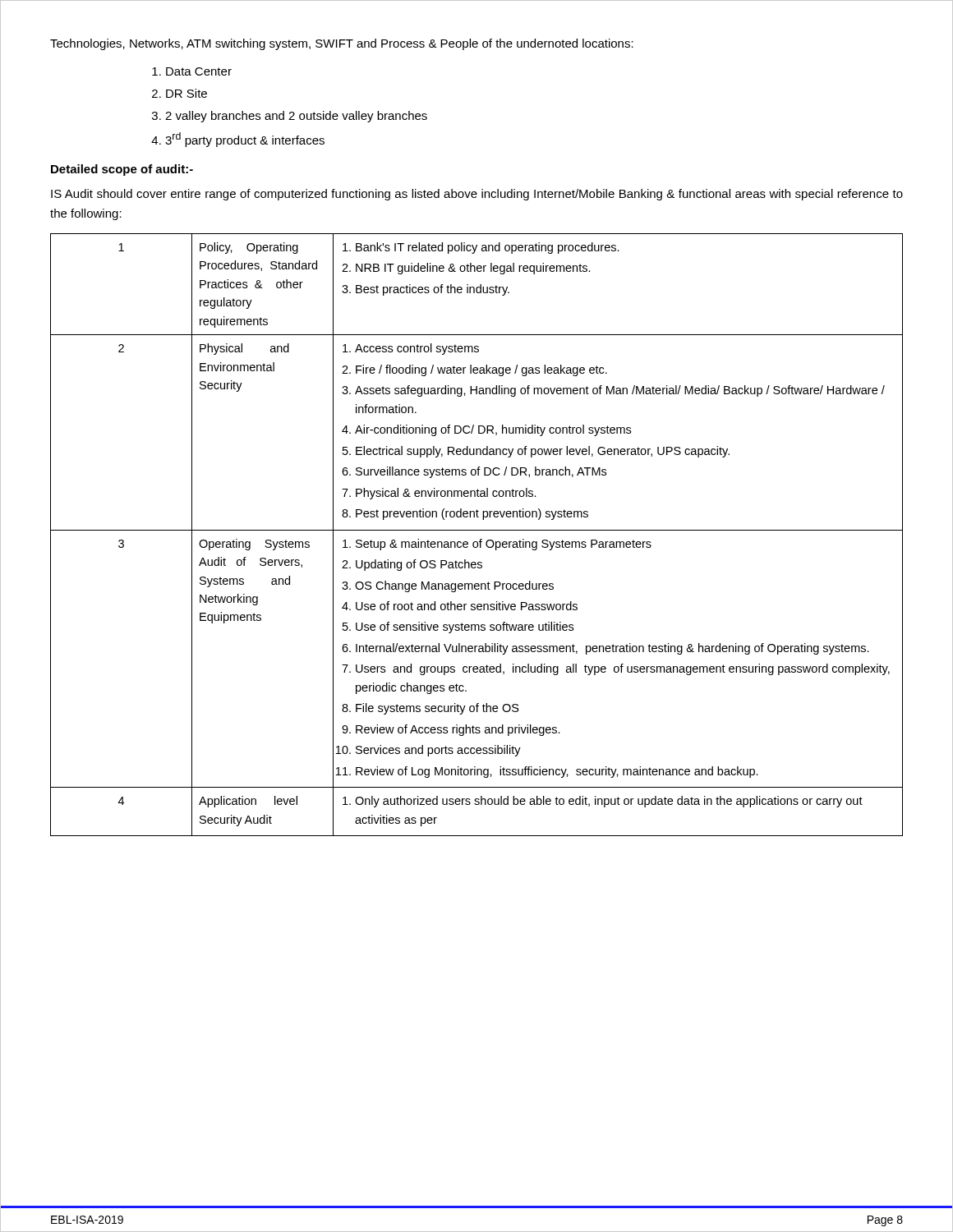Point to the block beginning "2 valley branches and 2 outside"

296,117
